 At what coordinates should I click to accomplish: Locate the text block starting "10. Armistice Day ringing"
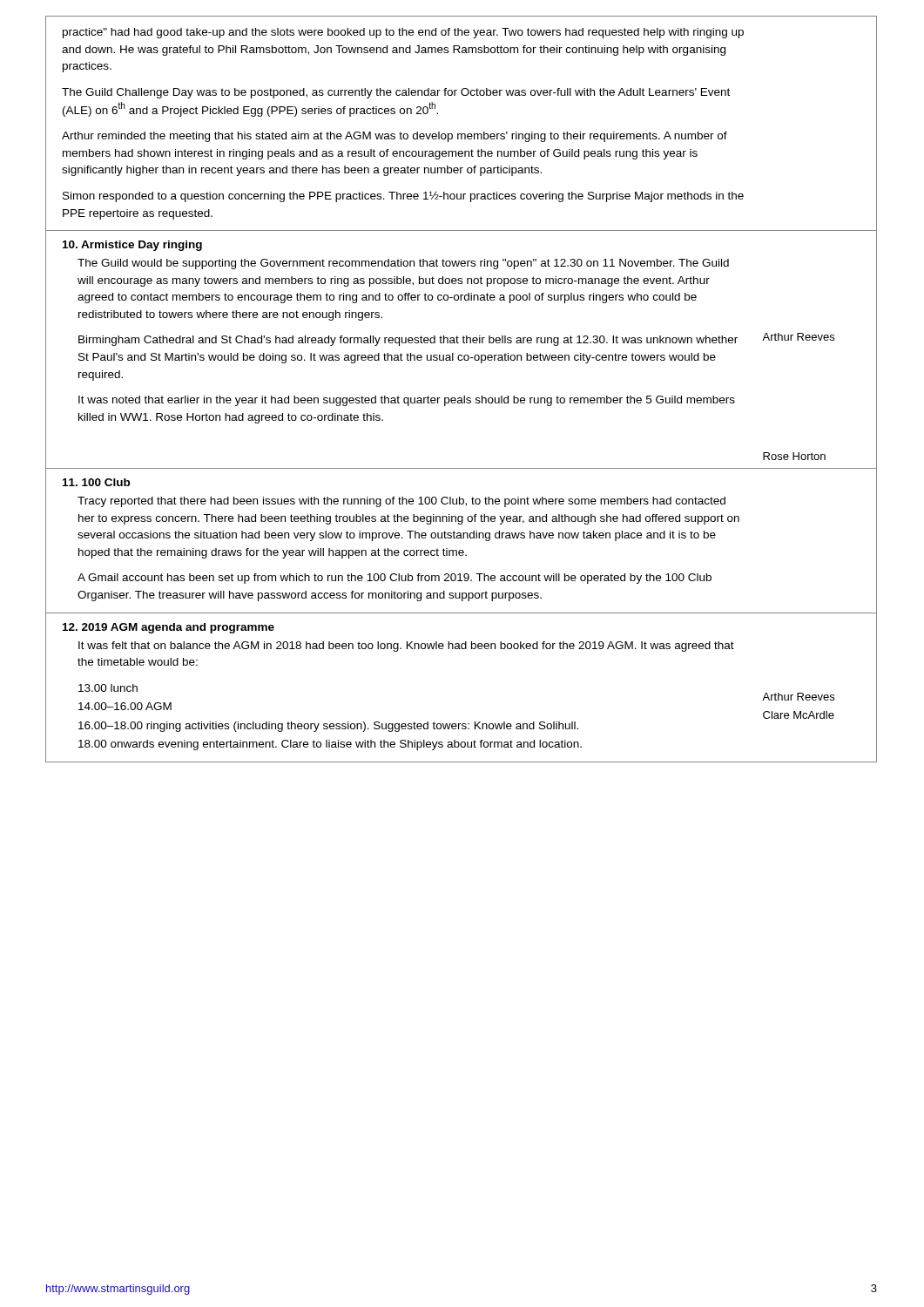click(x=132, y=245)
